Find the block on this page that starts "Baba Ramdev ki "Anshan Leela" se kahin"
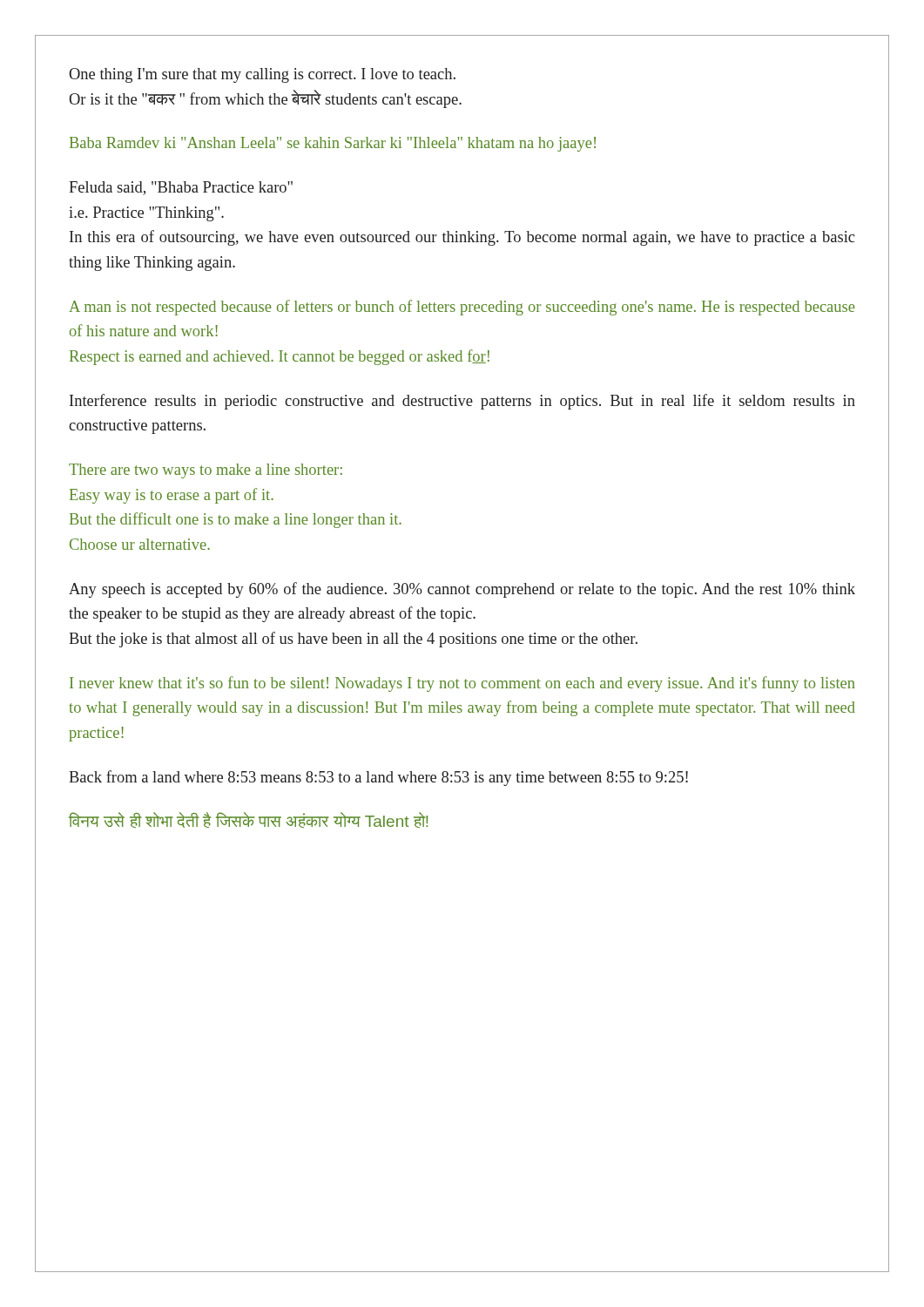 click(333, 143)
